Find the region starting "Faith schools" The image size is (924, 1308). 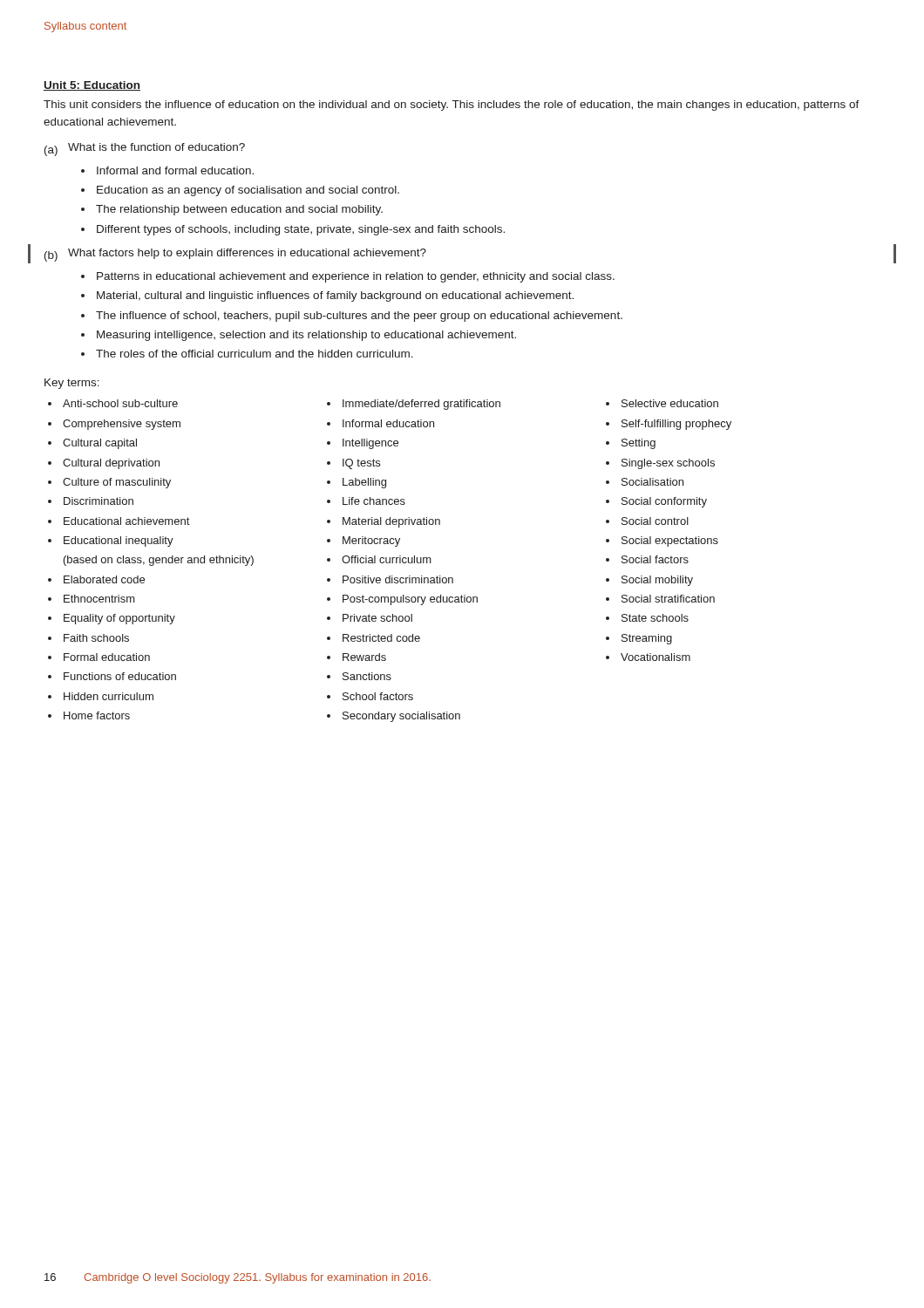coord(96,638)
